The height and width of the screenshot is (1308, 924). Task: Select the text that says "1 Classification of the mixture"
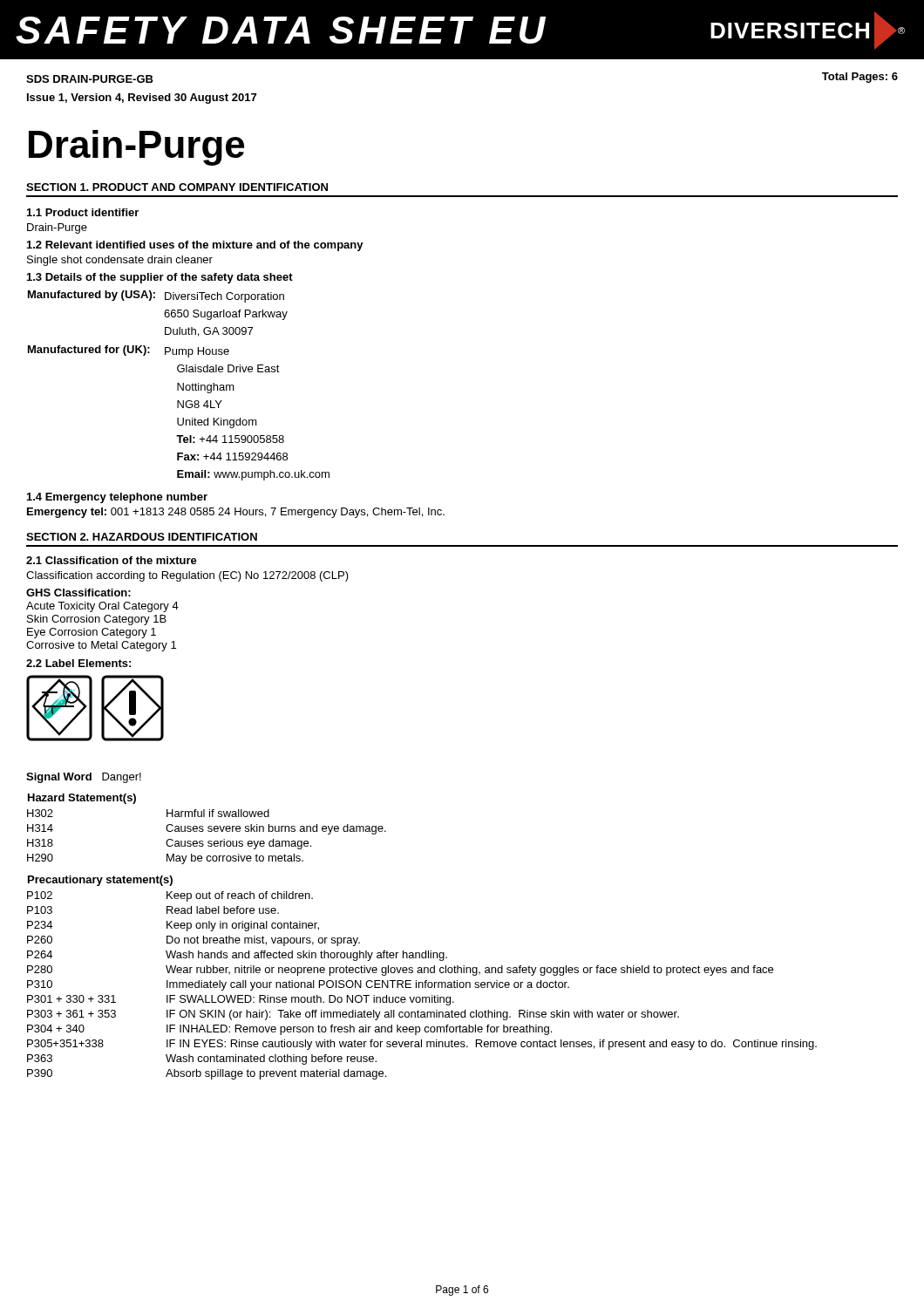pos(111,561)
